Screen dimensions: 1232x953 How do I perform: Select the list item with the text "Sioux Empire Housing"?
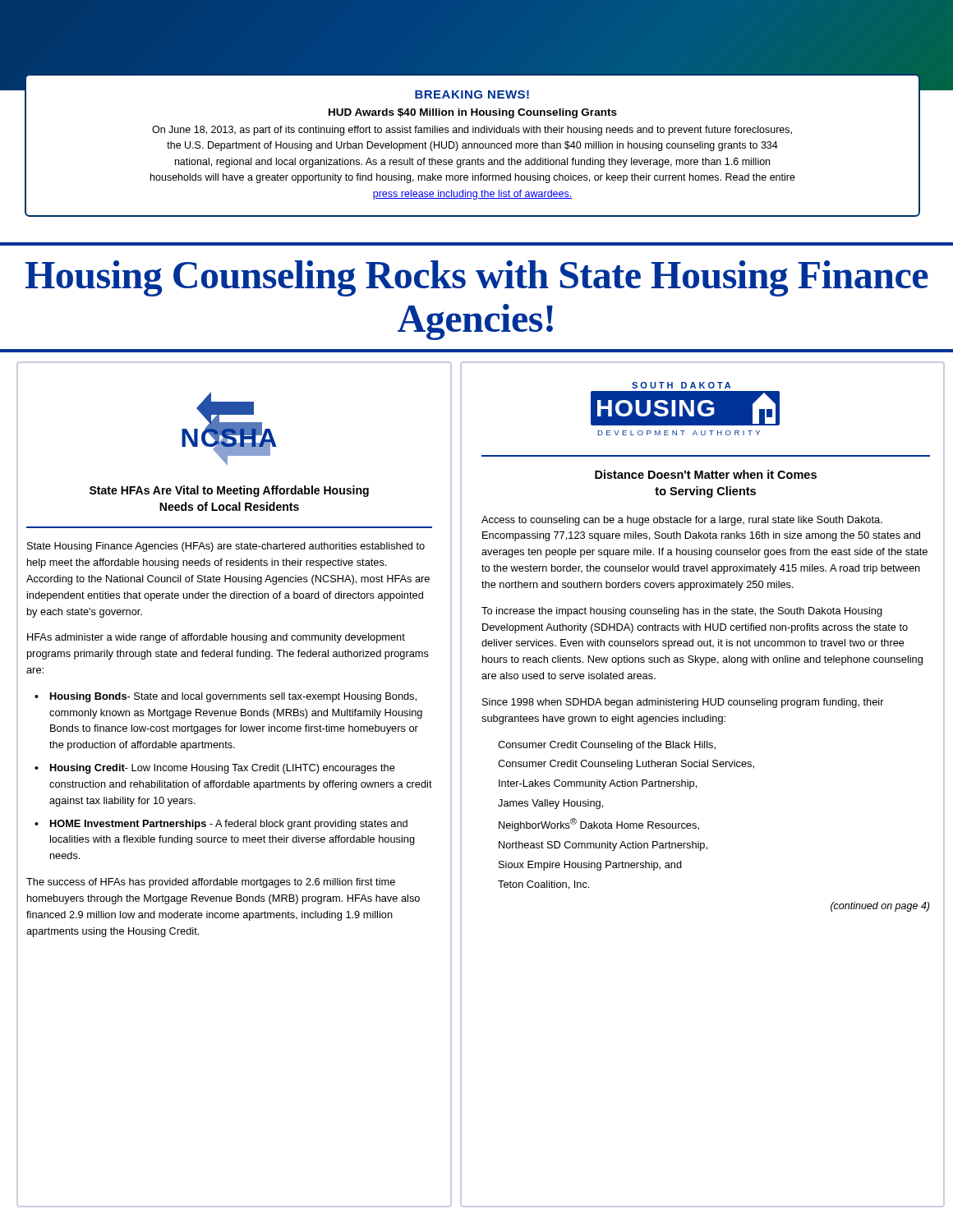[590, 864]
